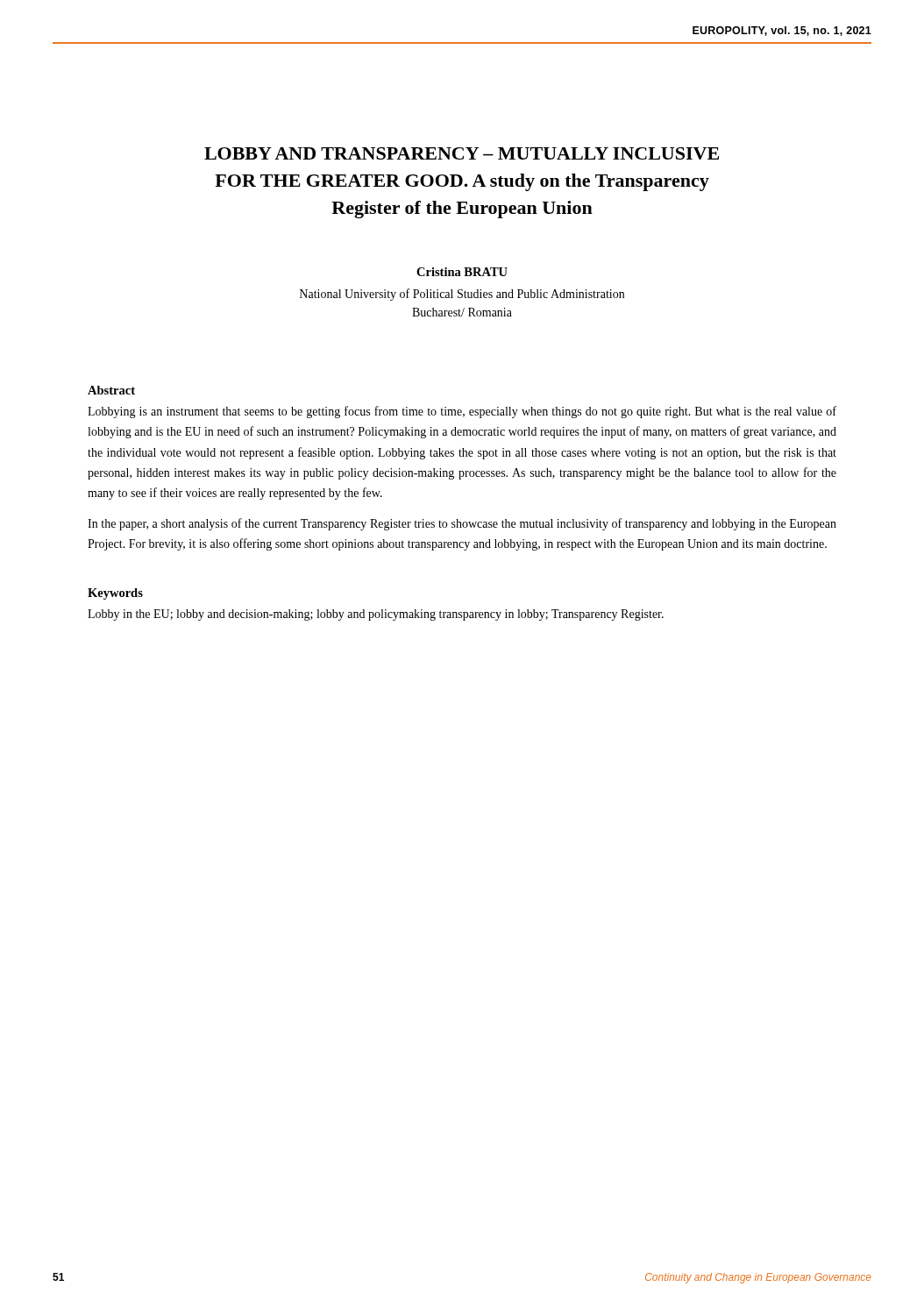The image size is (924, 1315).
Task: Select the title that reads "LOBBY AND TRANSPARENCY – MUTUALLY INCLUSIVEFOR THE GREATER"
Action: pos(462,181)
